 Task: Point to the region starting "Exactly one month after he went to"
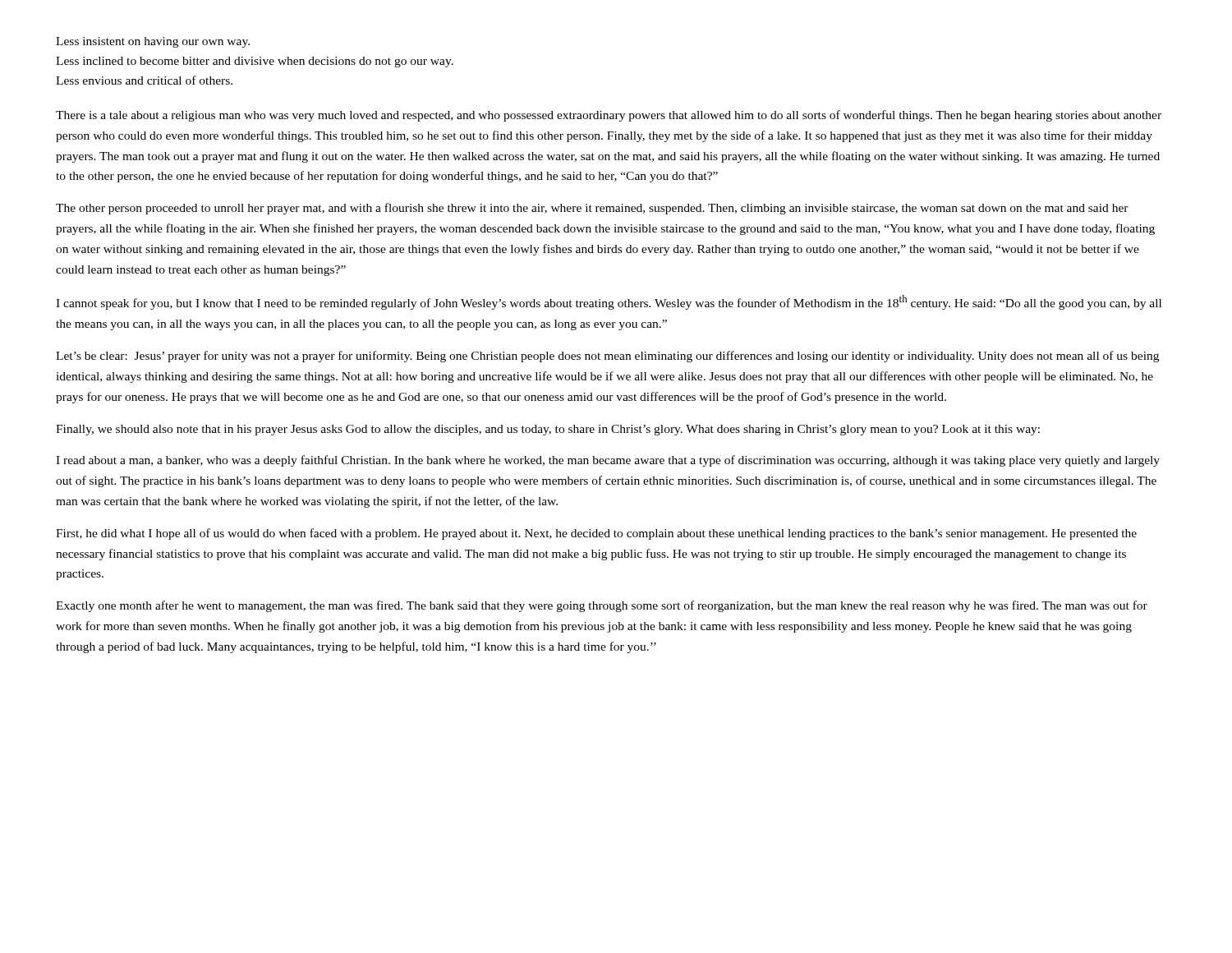point(602,626)
